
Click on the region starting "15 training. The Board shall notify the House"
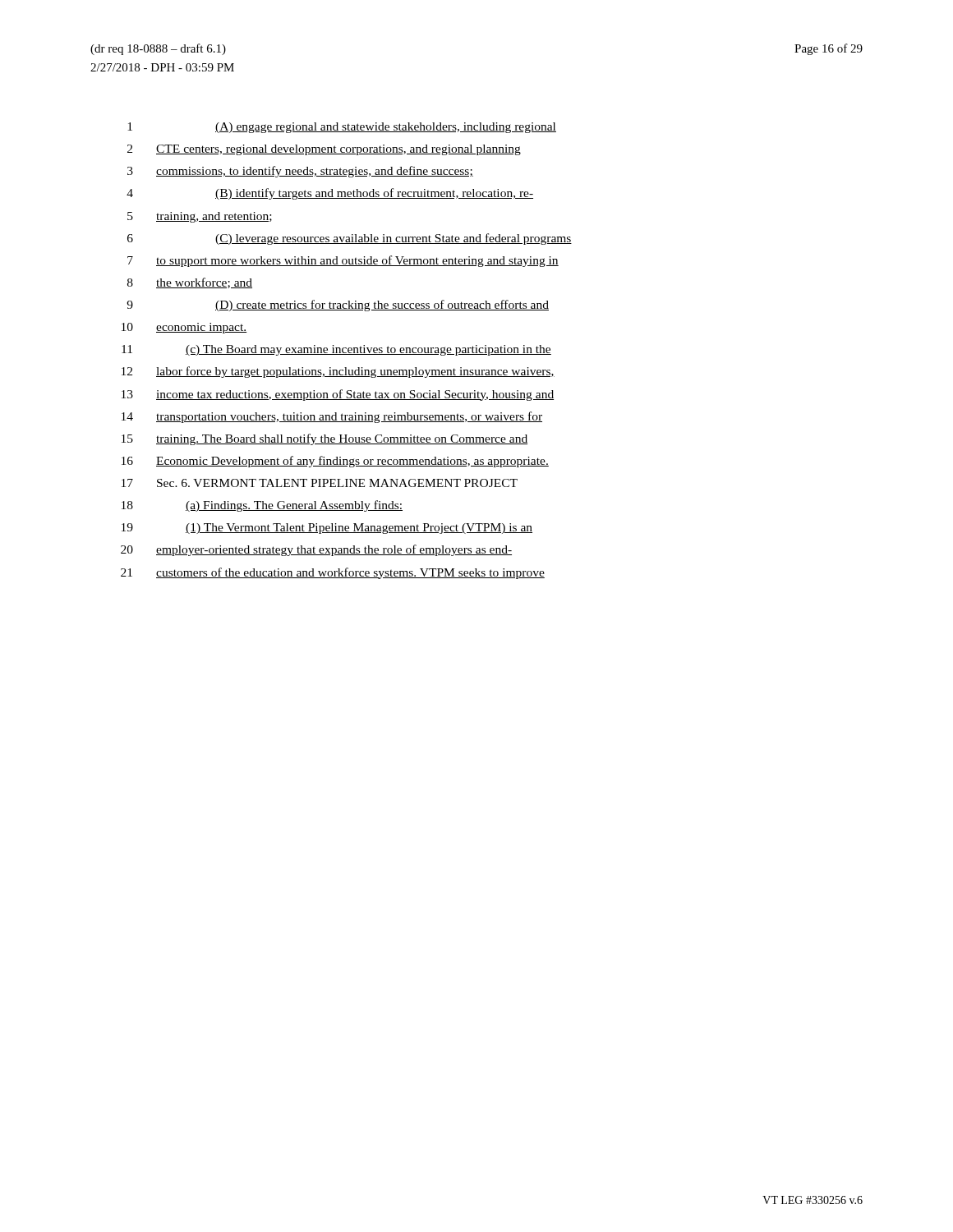click(x=476, y=438)
